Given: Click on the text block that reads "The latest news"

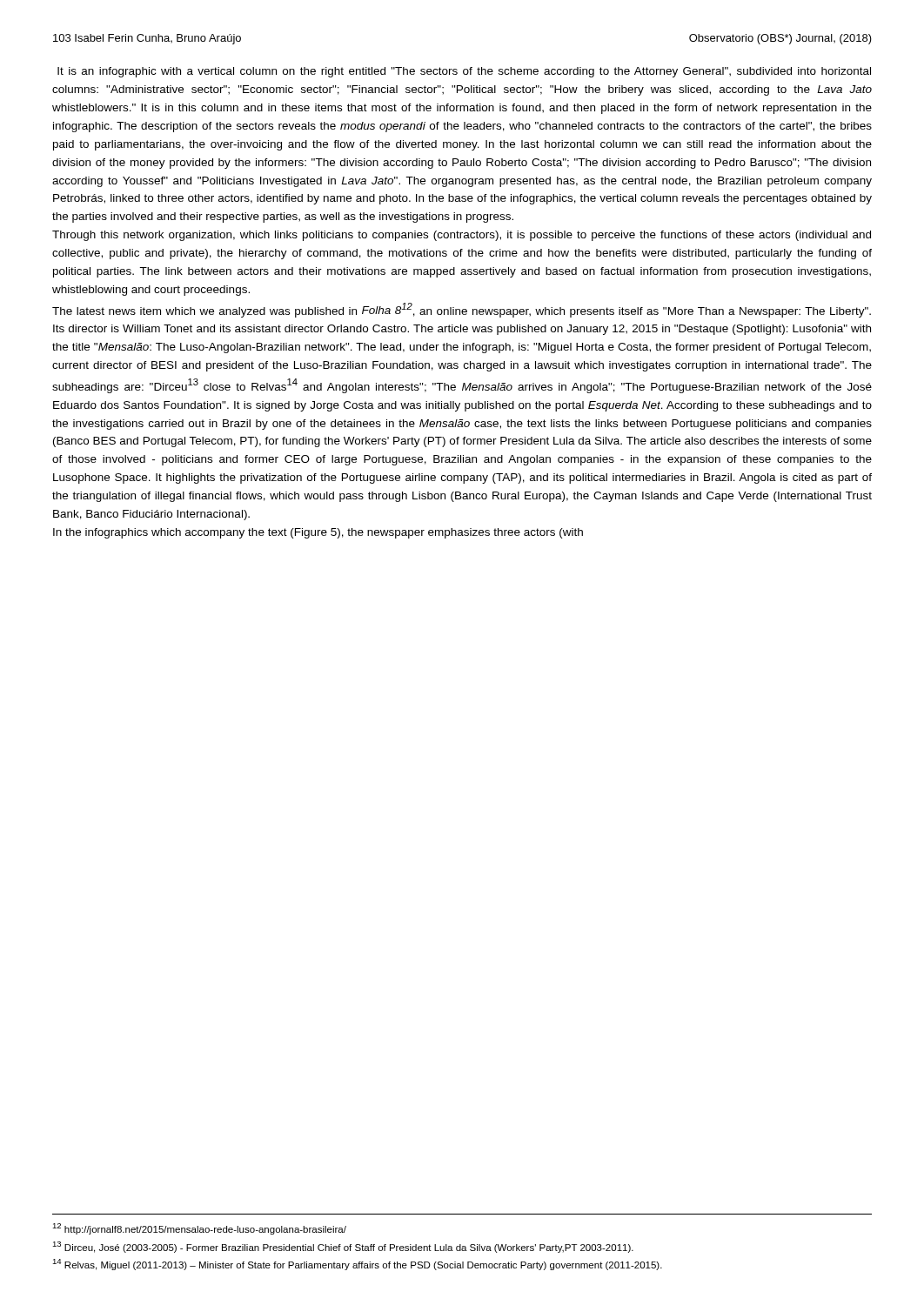Looking at the screenshot, I should point(462,412).
